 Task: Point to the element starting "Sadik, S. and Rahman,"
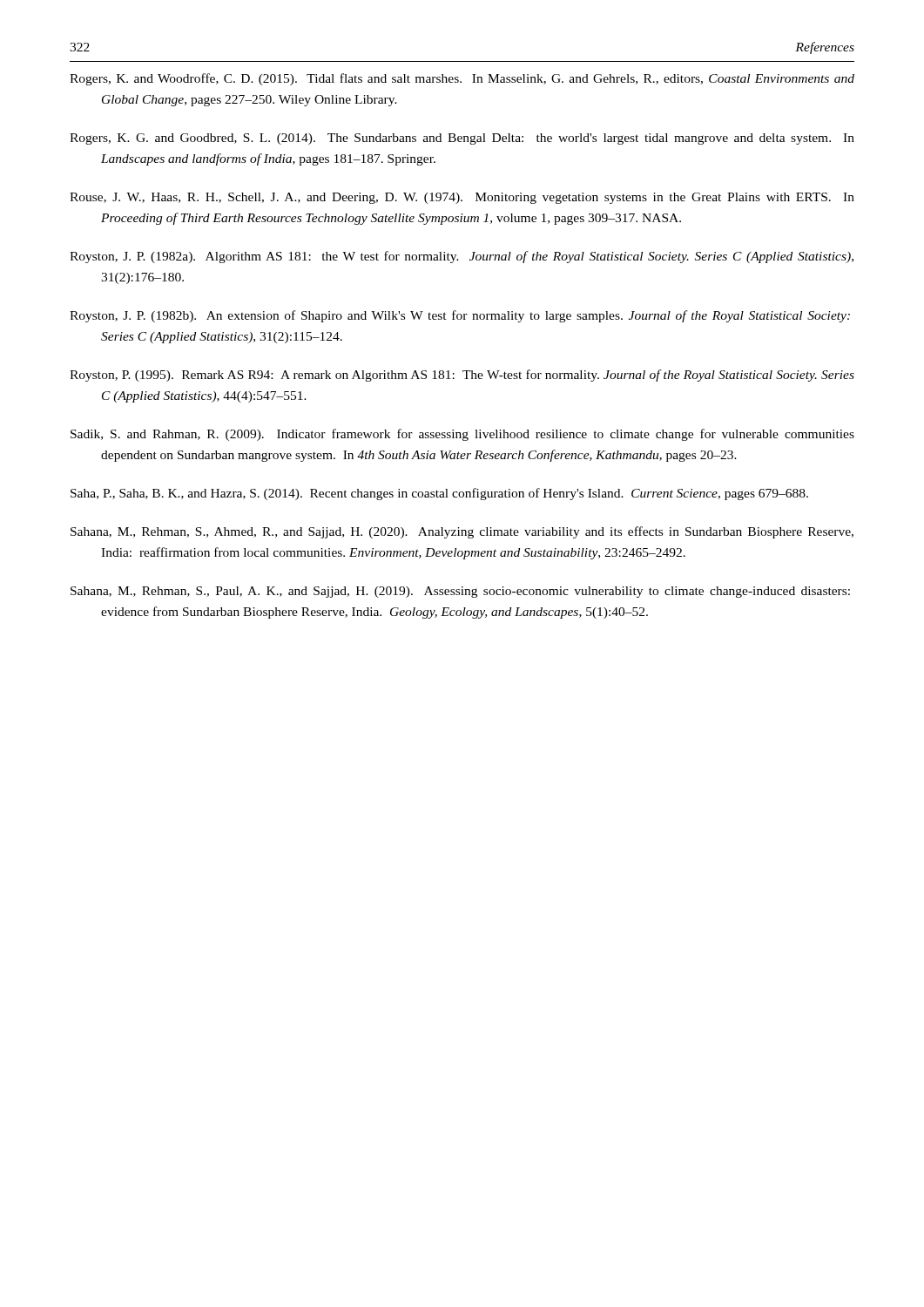click(462, 444)
